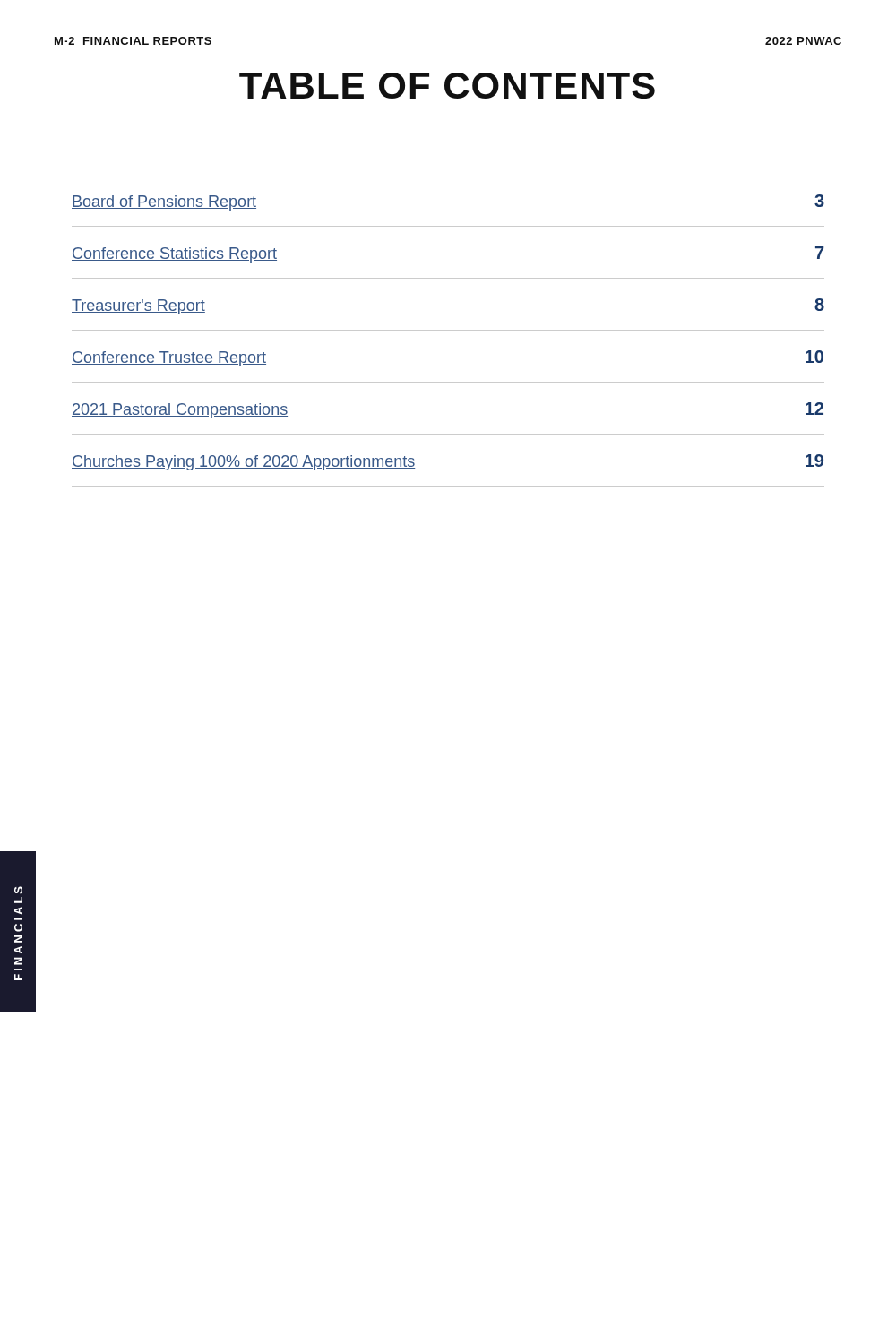The width and height of the screenshot is (896, 1344).
Task: Find the text starting "Conference Statistics Report 7"
Action: coord(161,256)
